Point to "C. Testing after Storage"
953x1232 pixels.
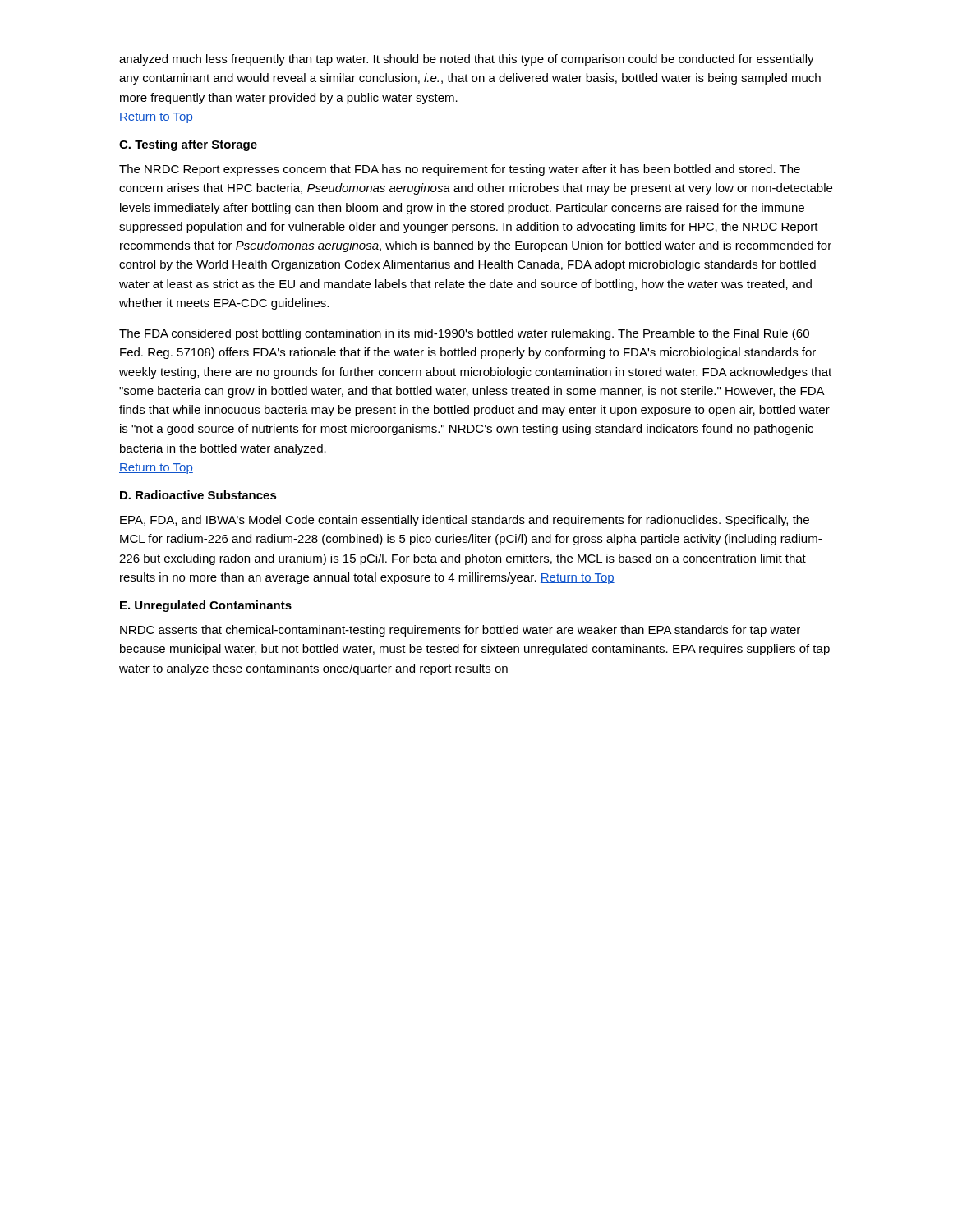[x=188, y=144]
